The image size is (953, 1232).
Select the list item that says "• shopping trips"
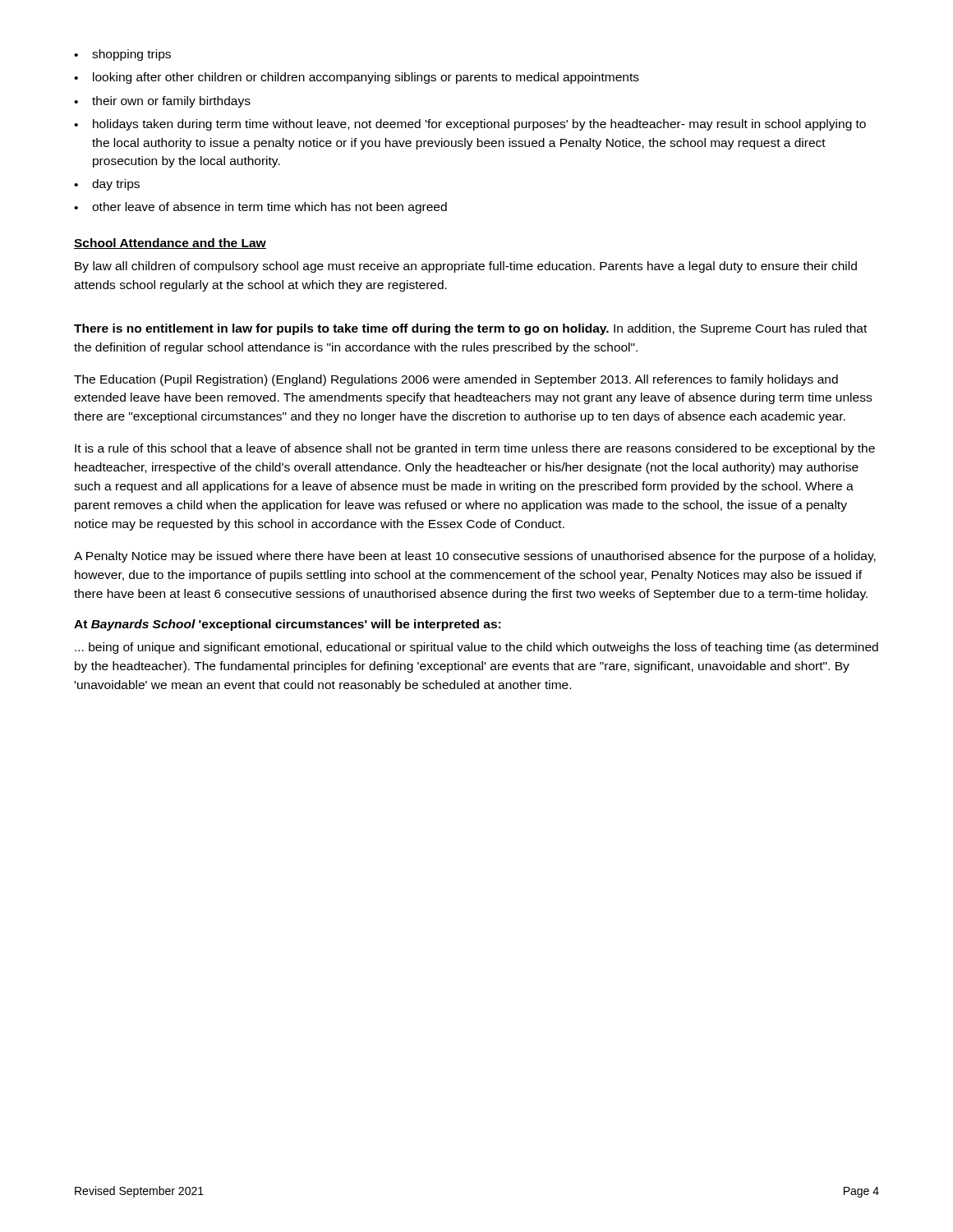(x=122, y=55)
